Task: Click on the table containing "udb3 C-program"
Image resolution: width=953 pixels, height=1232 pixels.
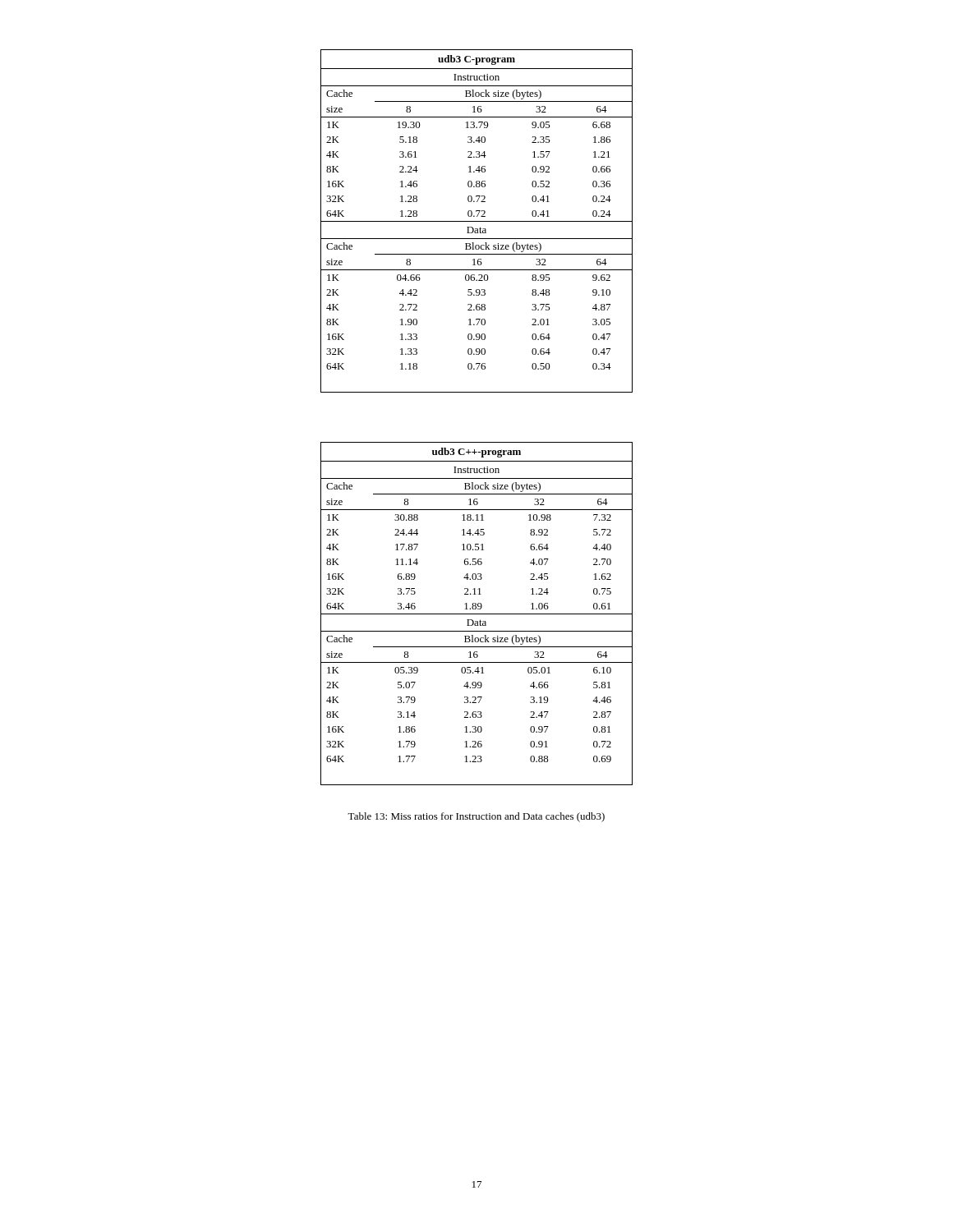Action: pyautogui.click(x=476, y=221)
